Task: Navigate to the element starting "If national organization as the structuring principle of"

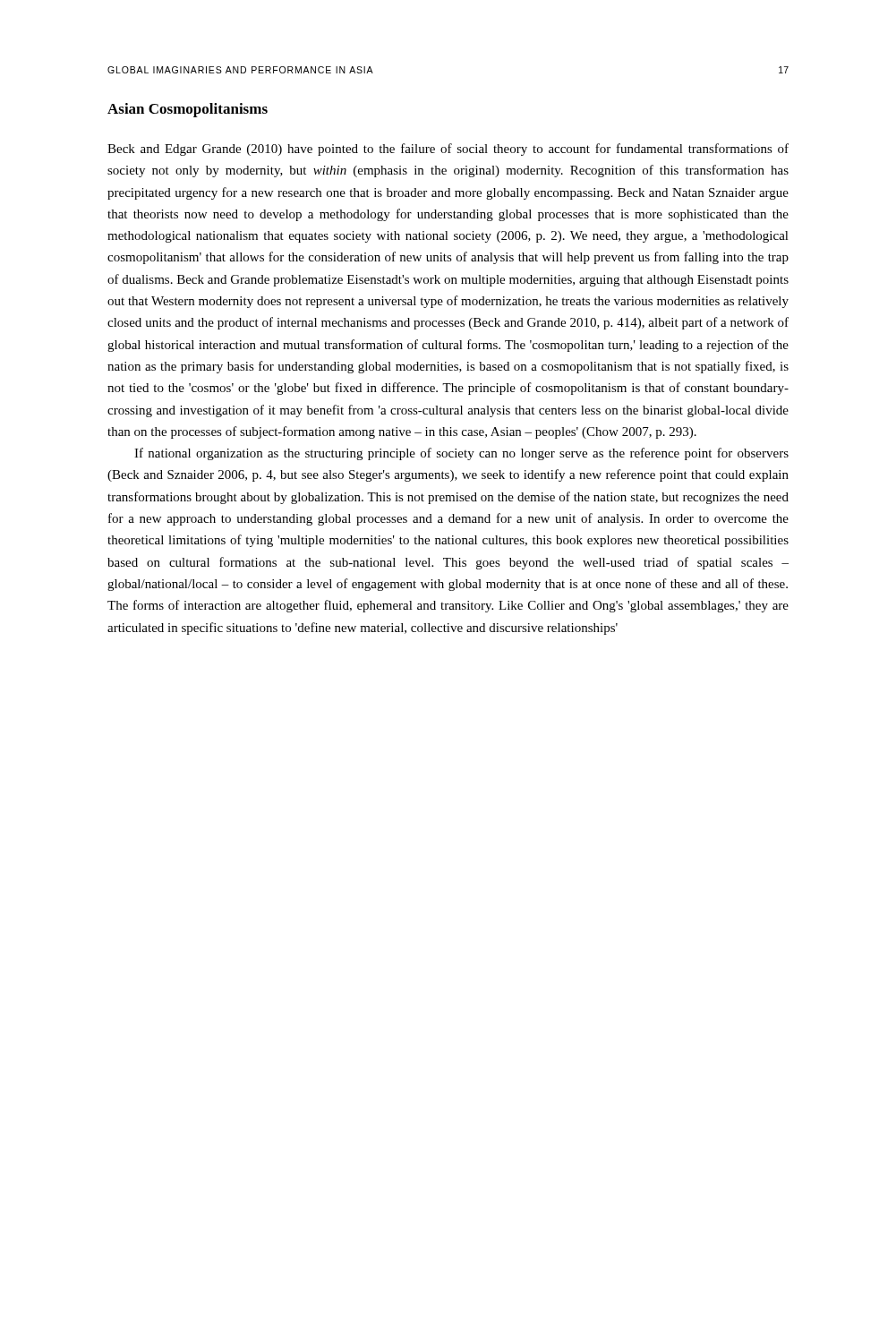Action: [x=448, y=540]
